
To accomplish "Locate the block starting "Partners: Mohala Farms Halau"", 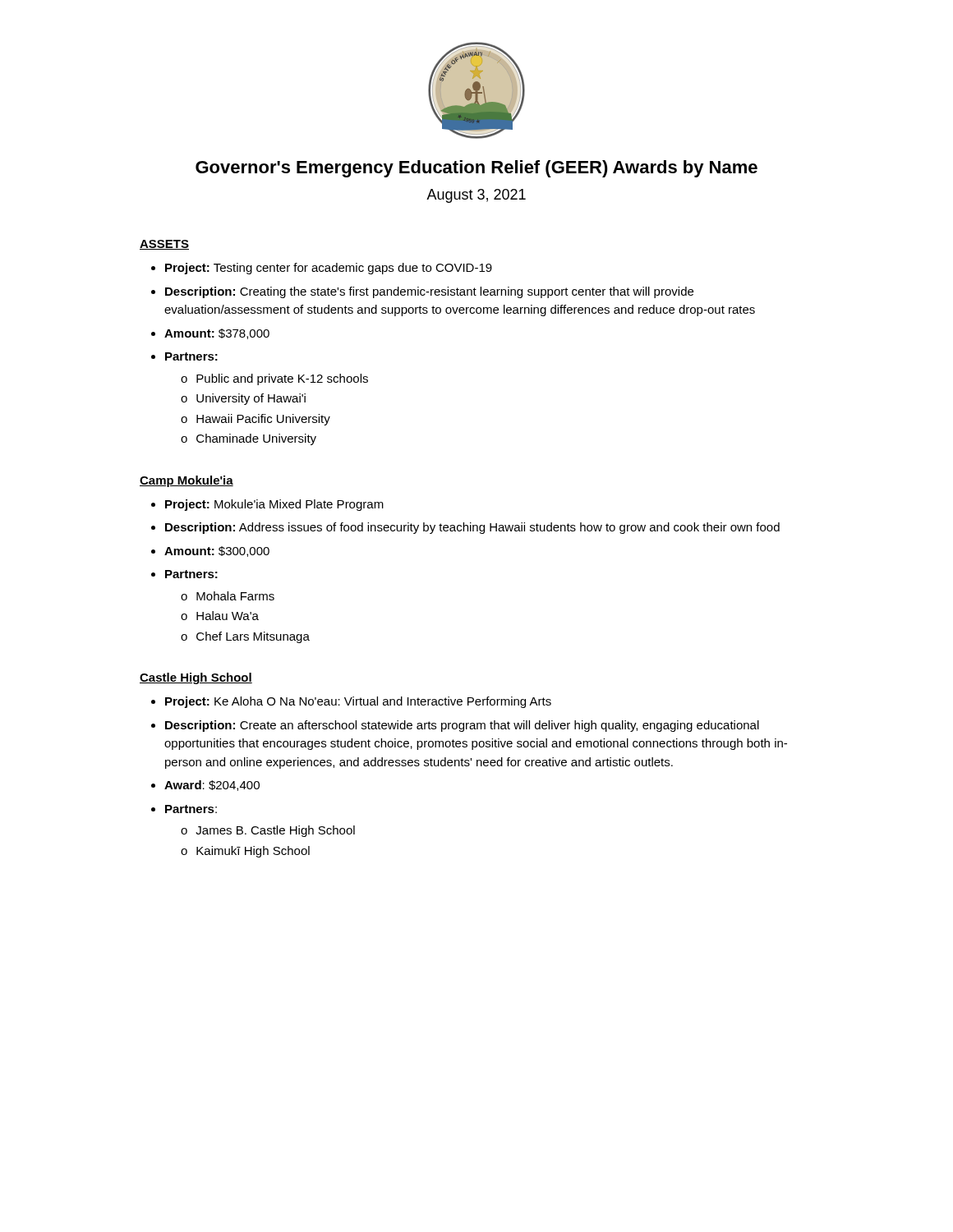I will (184, 574).
